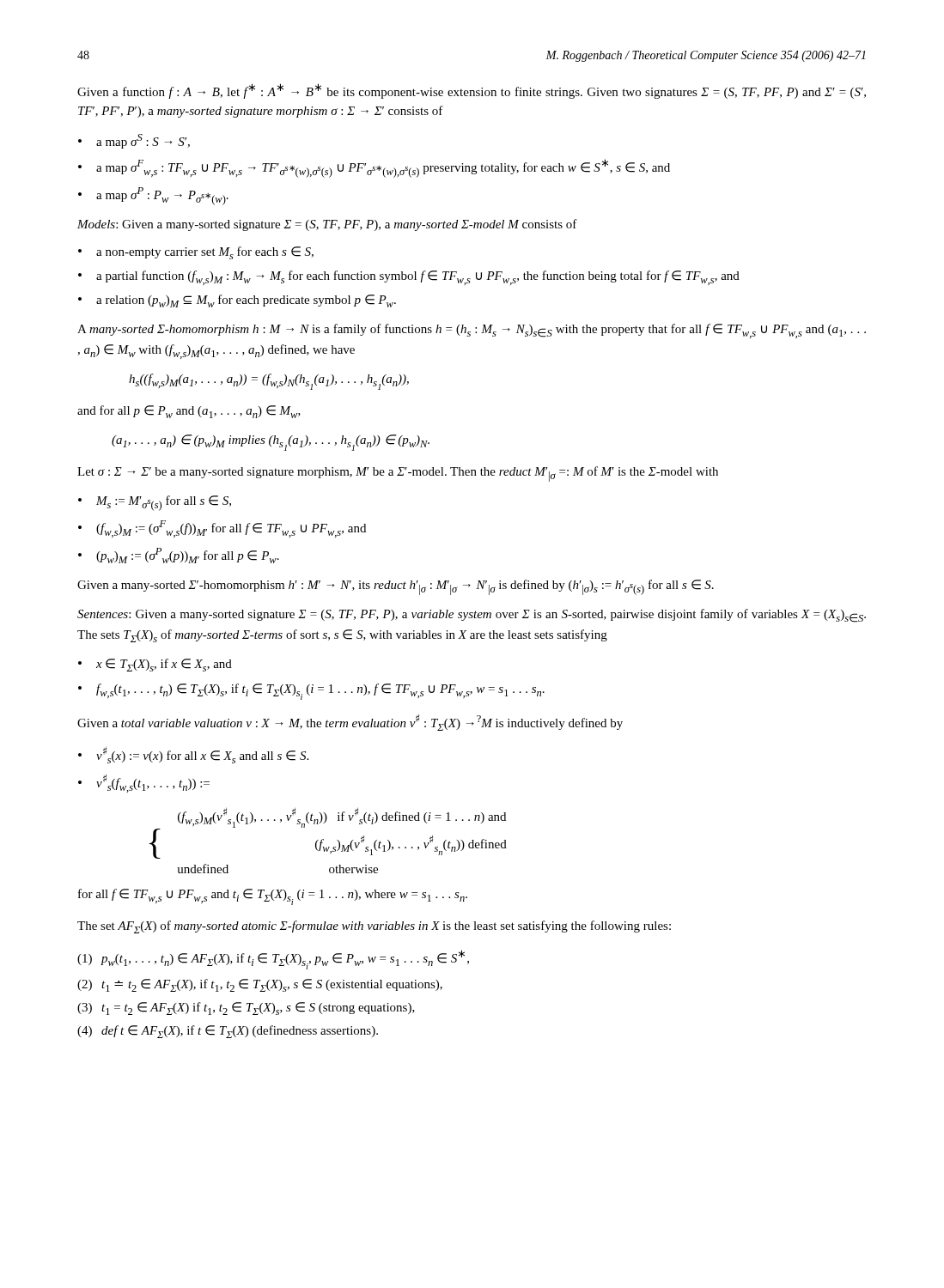
Task: Point to the text block starting "• a map σFw,s :"
Action: tap(472, 167)
